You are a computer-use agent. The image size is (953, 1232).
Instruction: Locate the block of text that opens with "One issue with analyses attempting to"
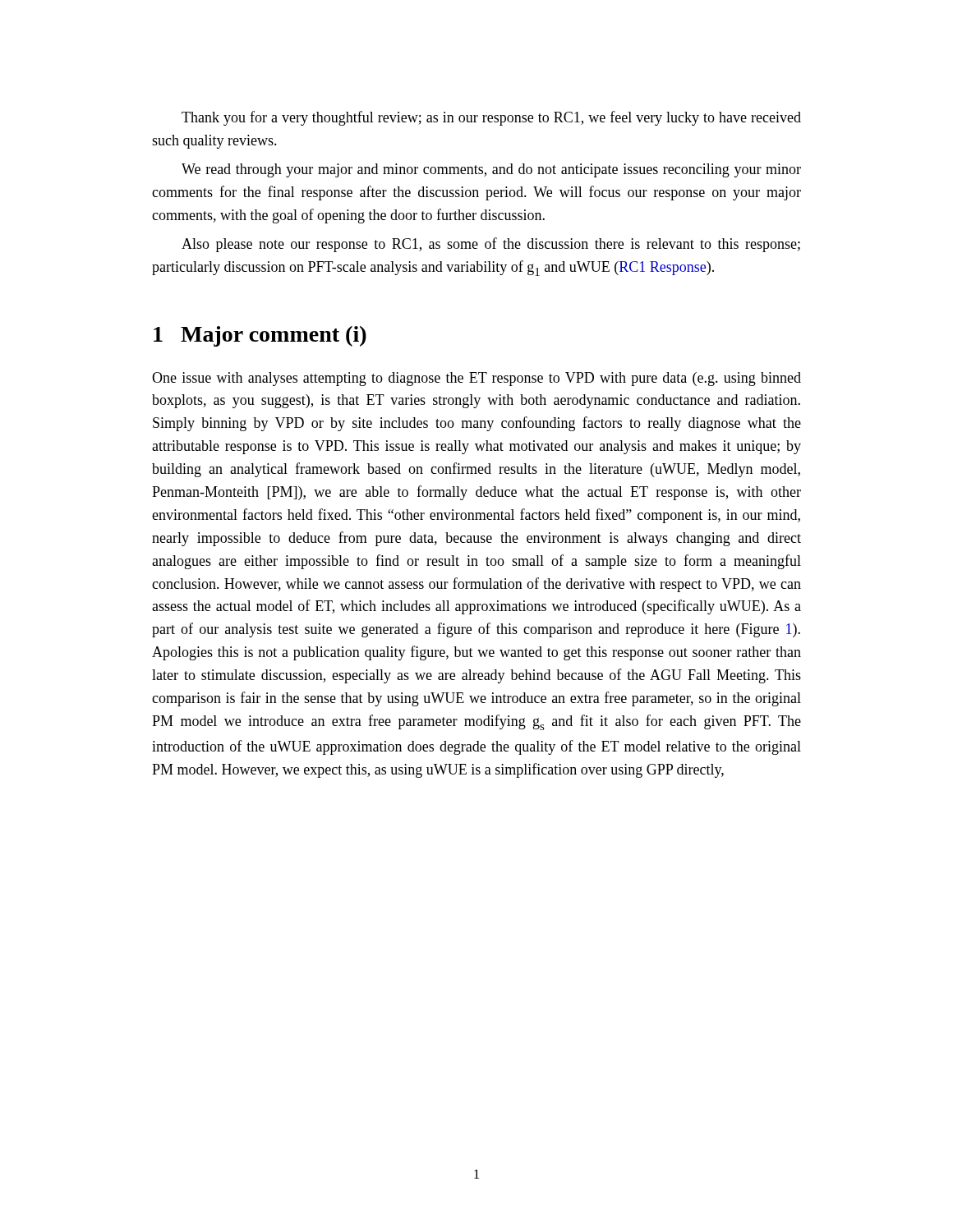tap(476, 574)
